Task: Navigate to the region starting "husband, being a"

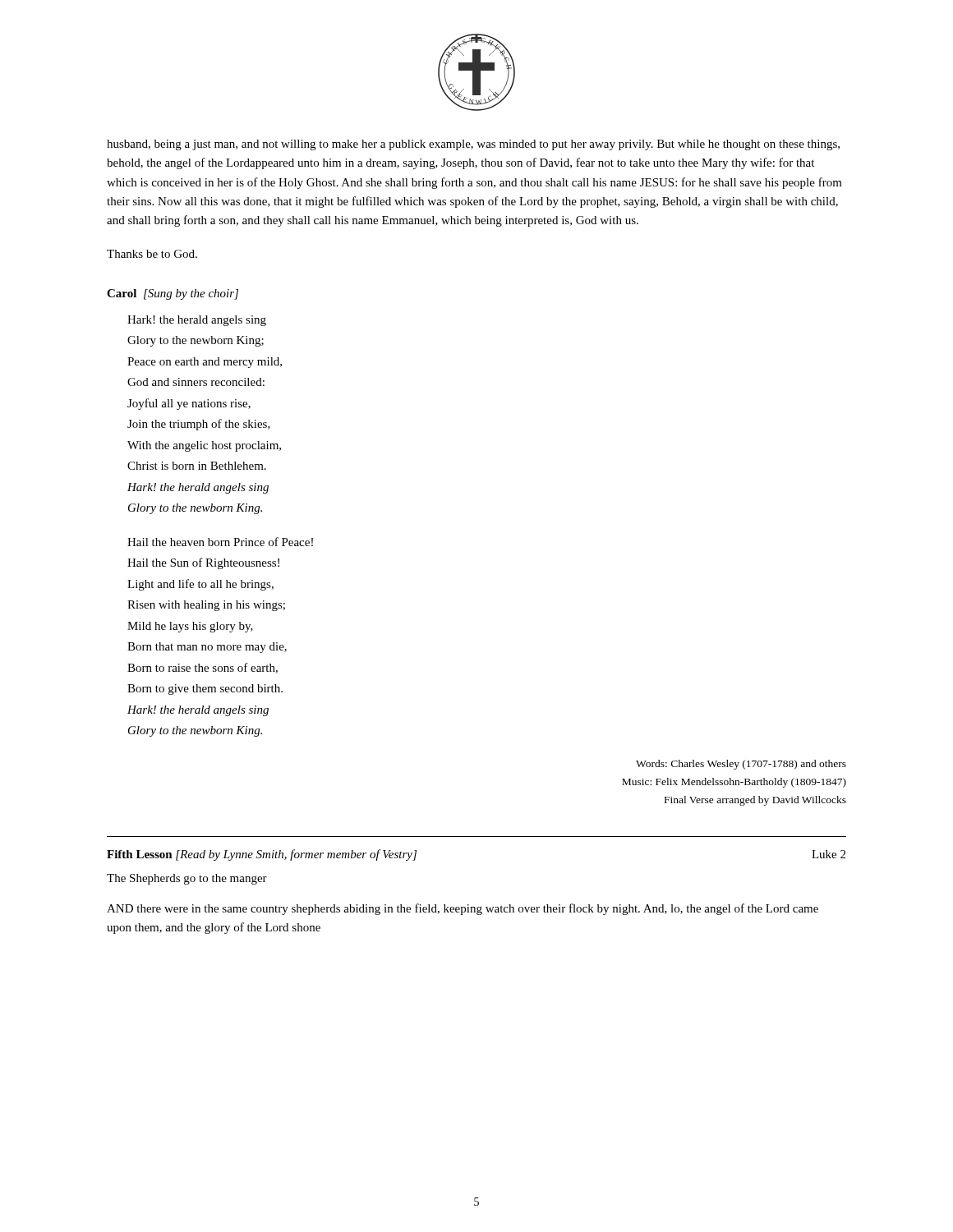Action: (x=474, y=182)
